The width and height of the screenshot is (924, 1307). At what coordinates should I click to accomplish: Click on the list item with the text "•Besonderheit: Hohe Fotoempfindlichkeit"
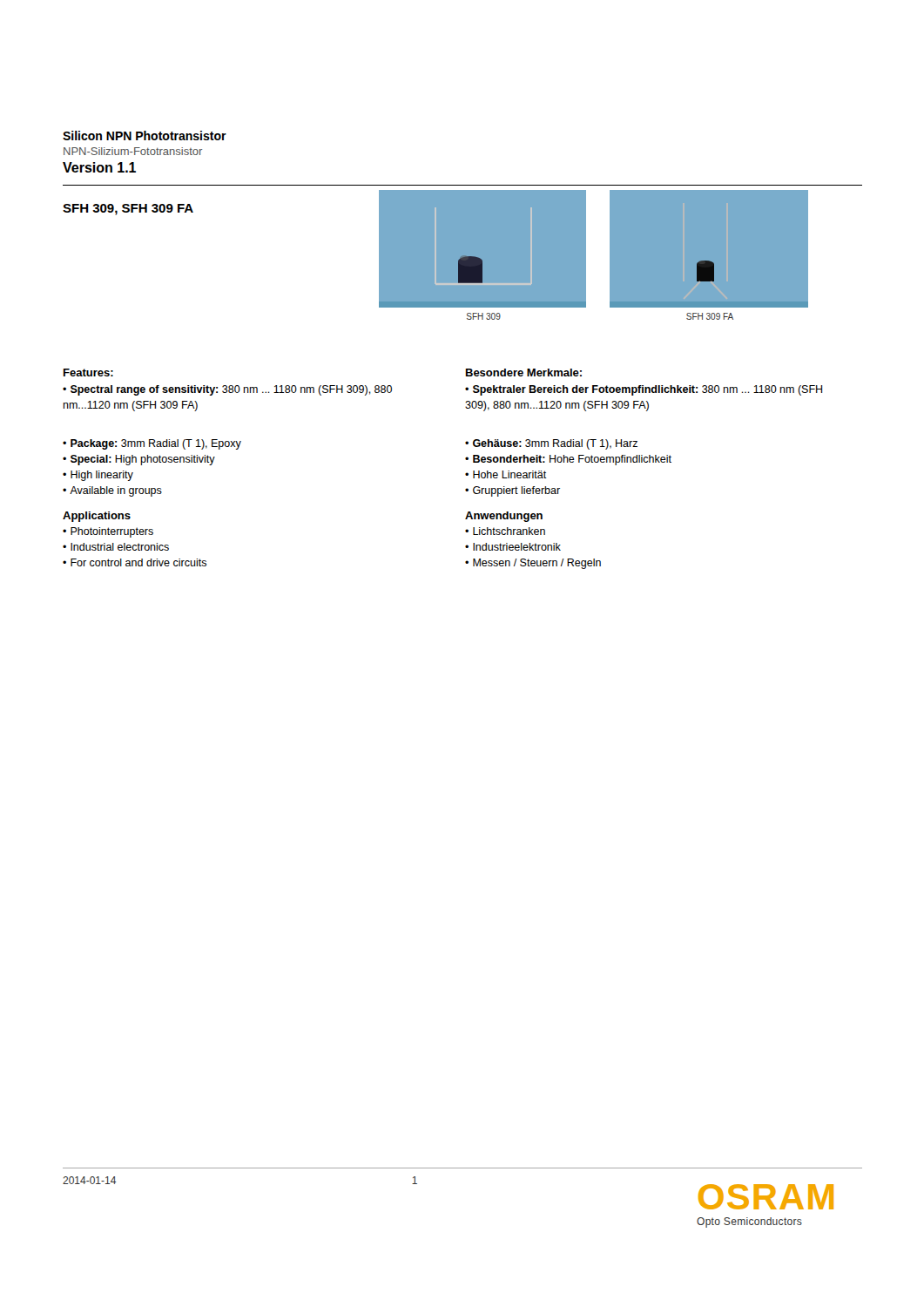[568, 459]
